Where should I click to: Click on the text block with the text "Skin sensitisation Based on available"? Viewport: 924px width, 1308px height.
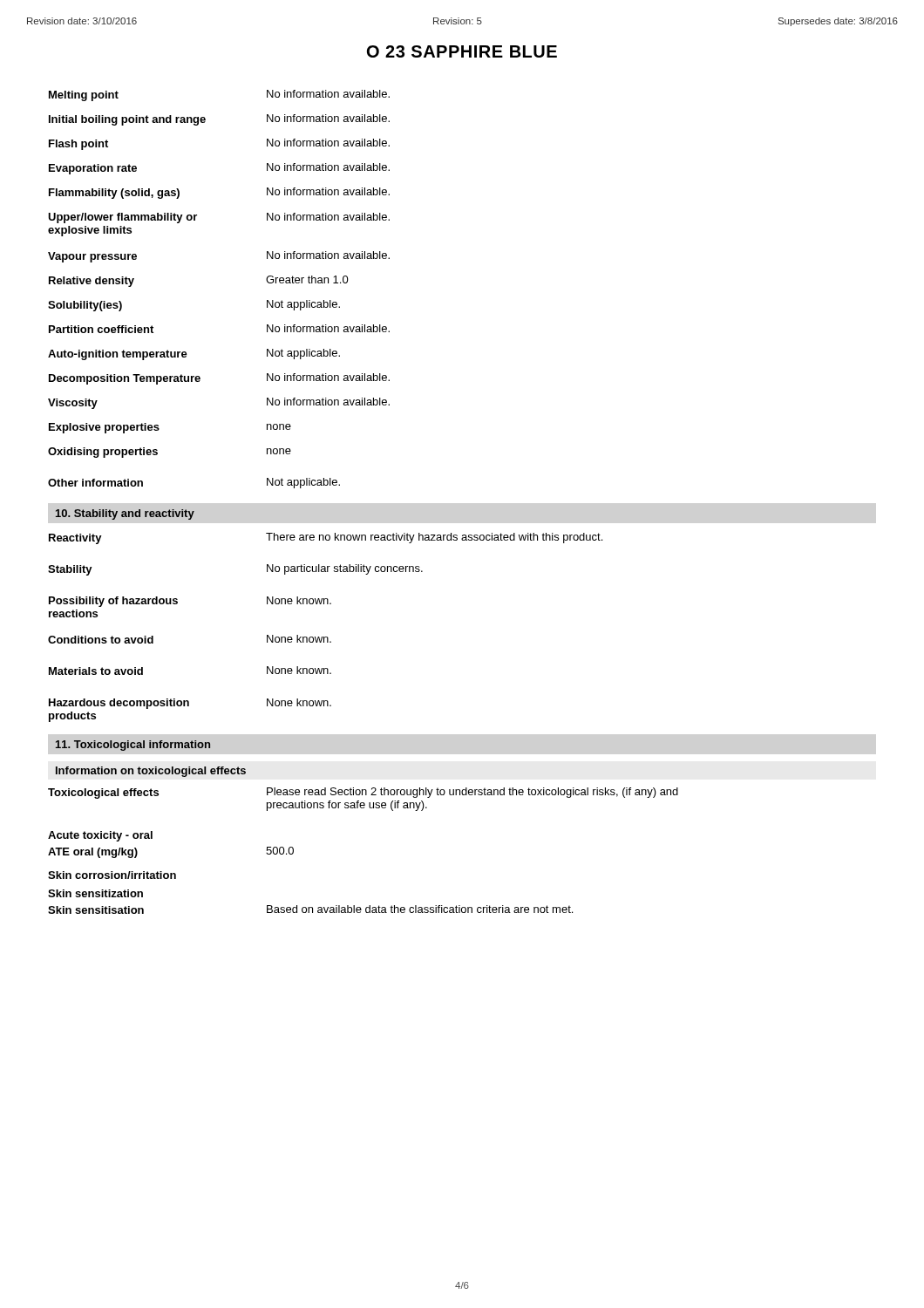click(462, 910)
